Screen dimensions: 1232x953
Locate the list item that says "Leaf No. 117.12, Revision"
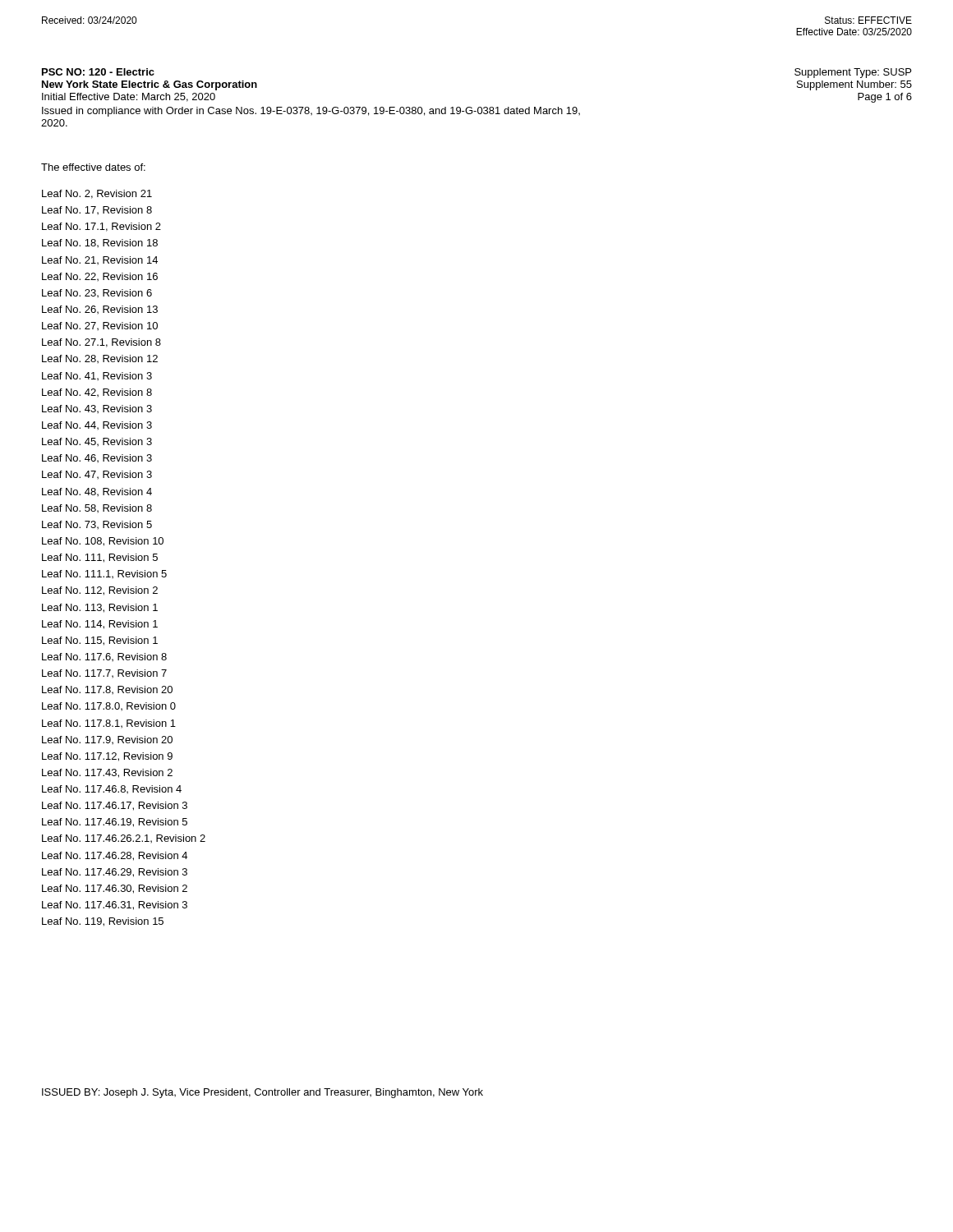coord(107,756)
